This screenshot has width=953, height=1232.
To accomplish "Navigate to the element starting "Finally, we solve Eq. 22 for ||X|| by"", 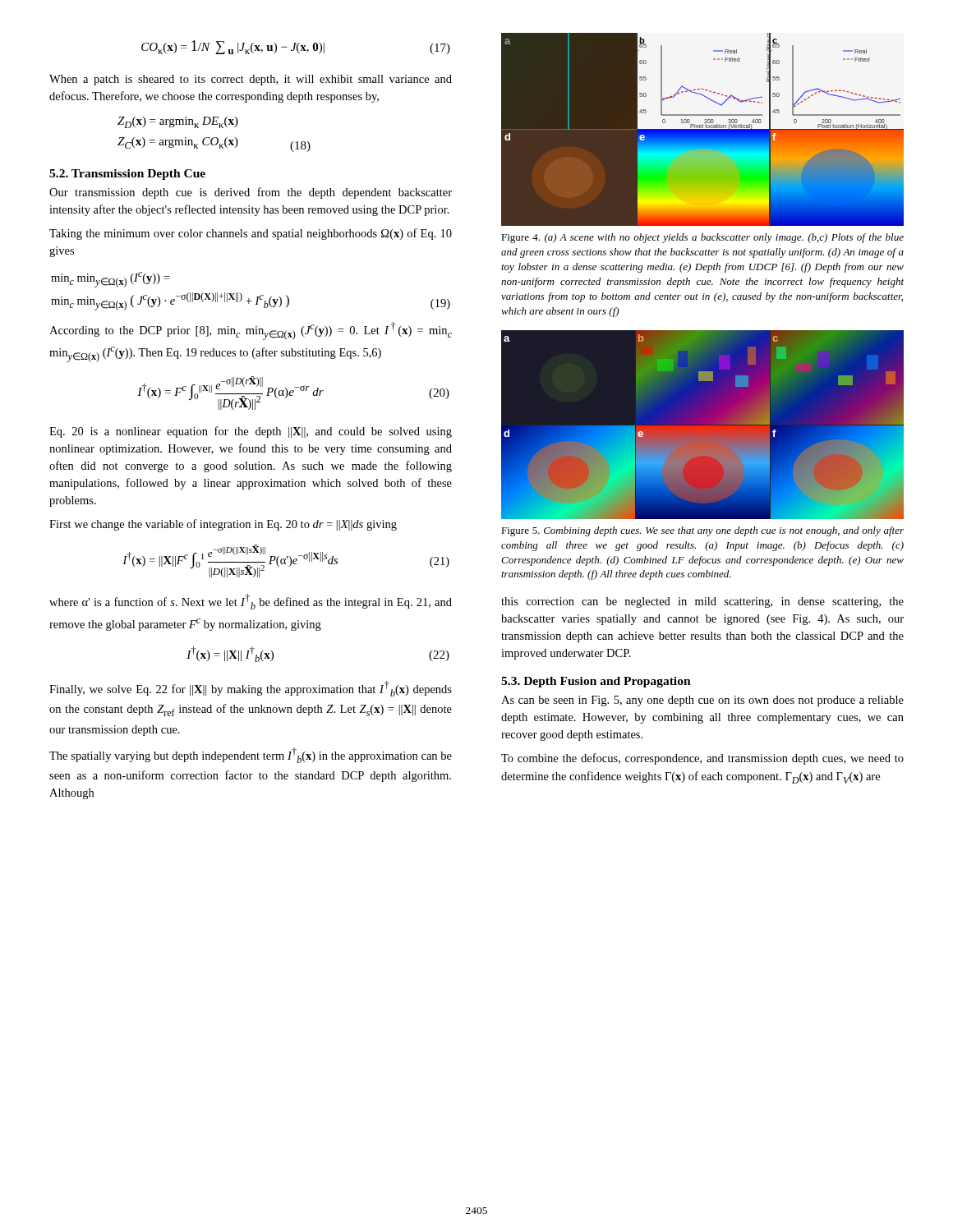I will click(x=251, y=707).
